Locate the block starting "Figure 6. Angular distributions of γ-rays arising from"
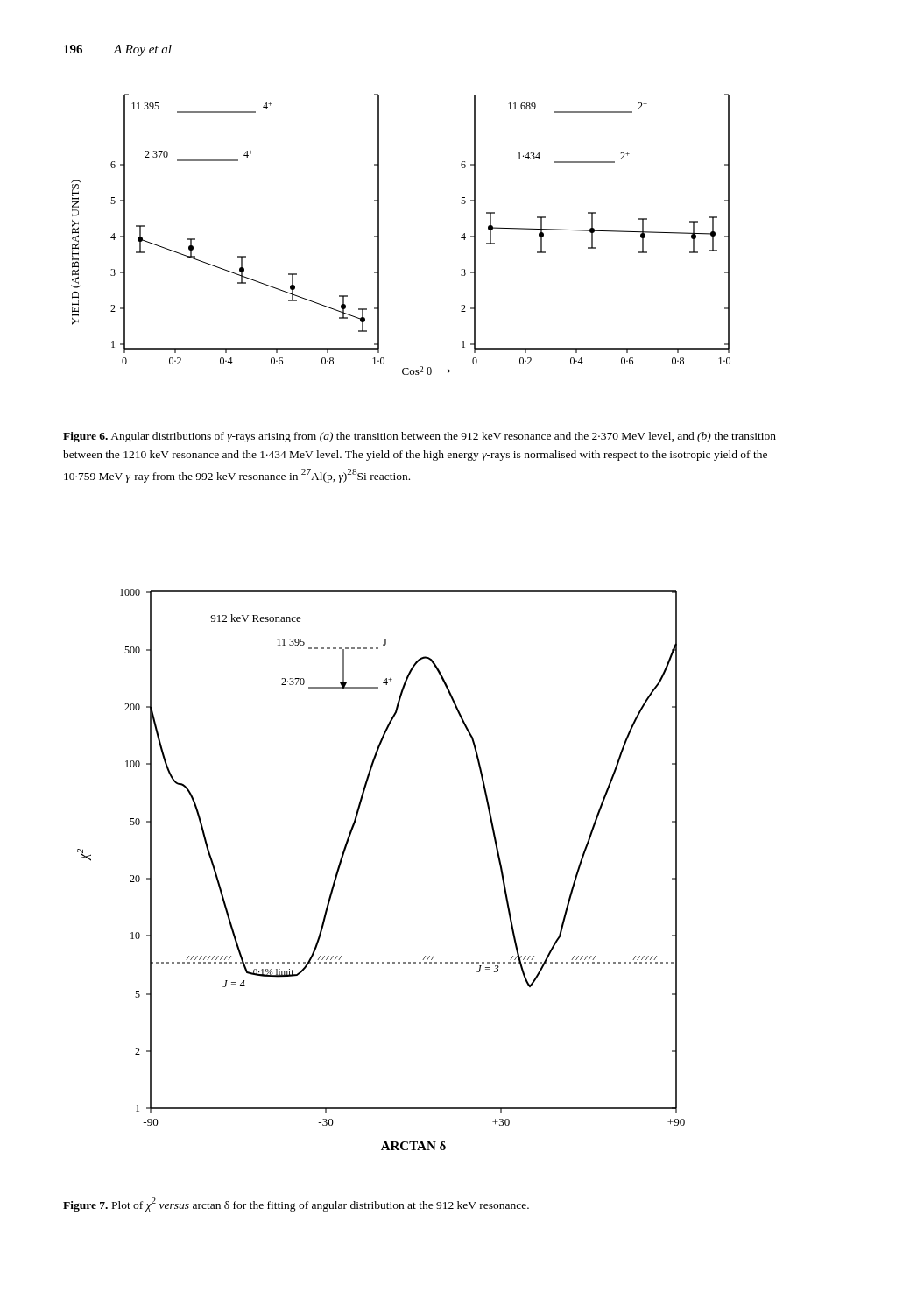The image size is (924, 1314). point(420,456)
